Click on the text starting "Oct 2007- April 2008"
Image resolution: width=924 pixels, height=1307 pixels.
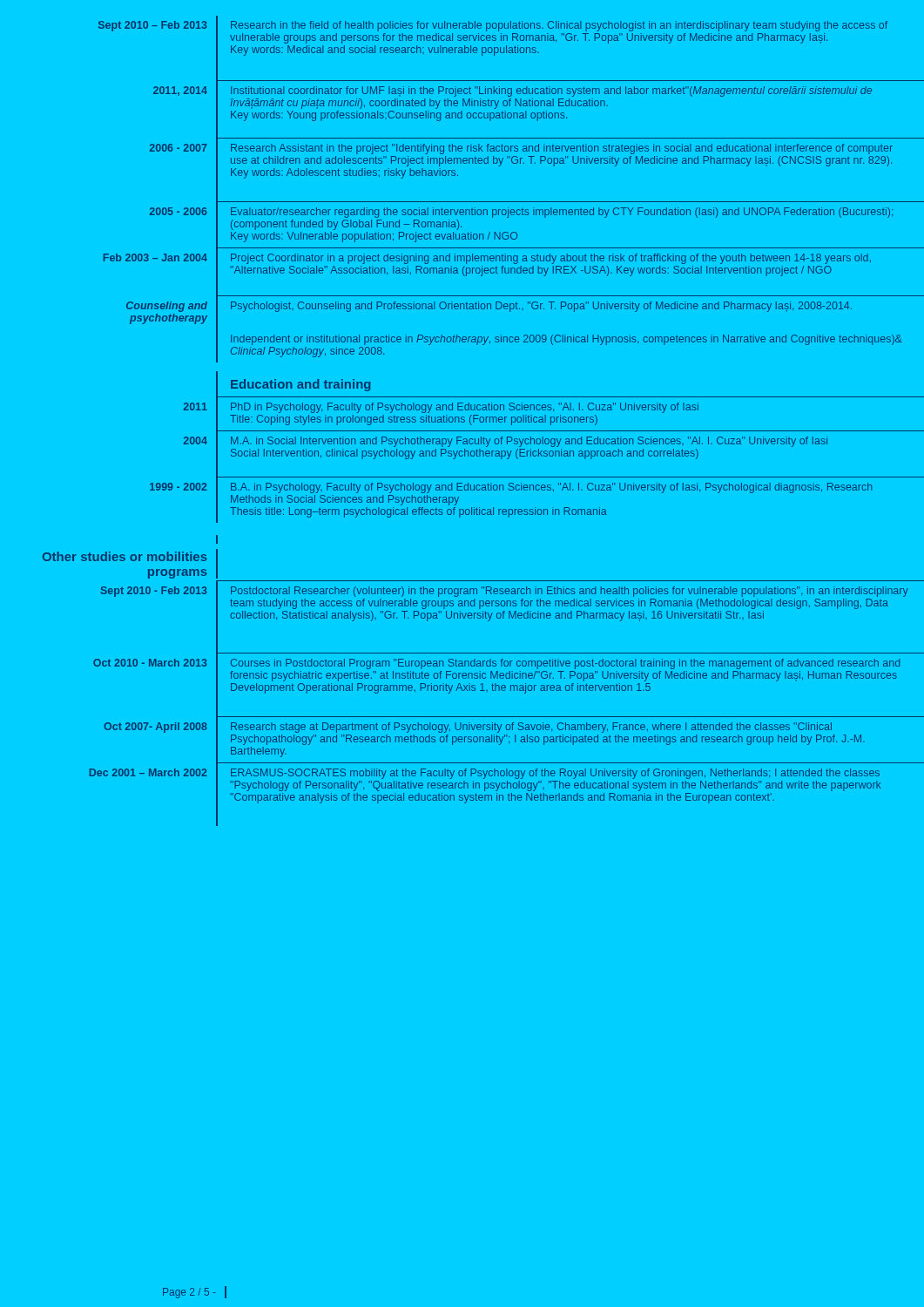click(x=155, y=727)
